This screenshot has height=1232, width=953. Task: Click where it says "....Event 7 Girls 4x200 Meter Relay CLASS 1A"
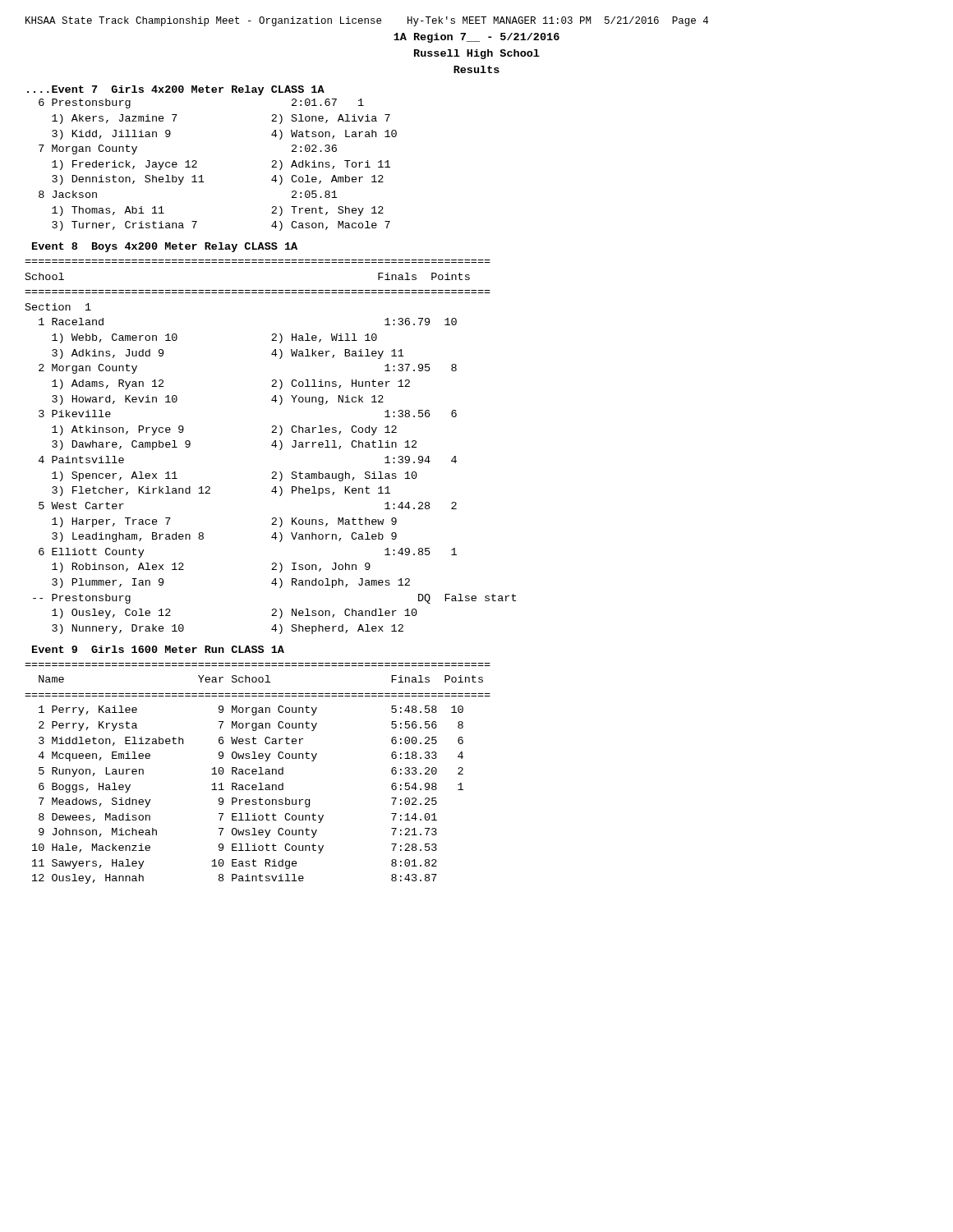pos(174,90)
